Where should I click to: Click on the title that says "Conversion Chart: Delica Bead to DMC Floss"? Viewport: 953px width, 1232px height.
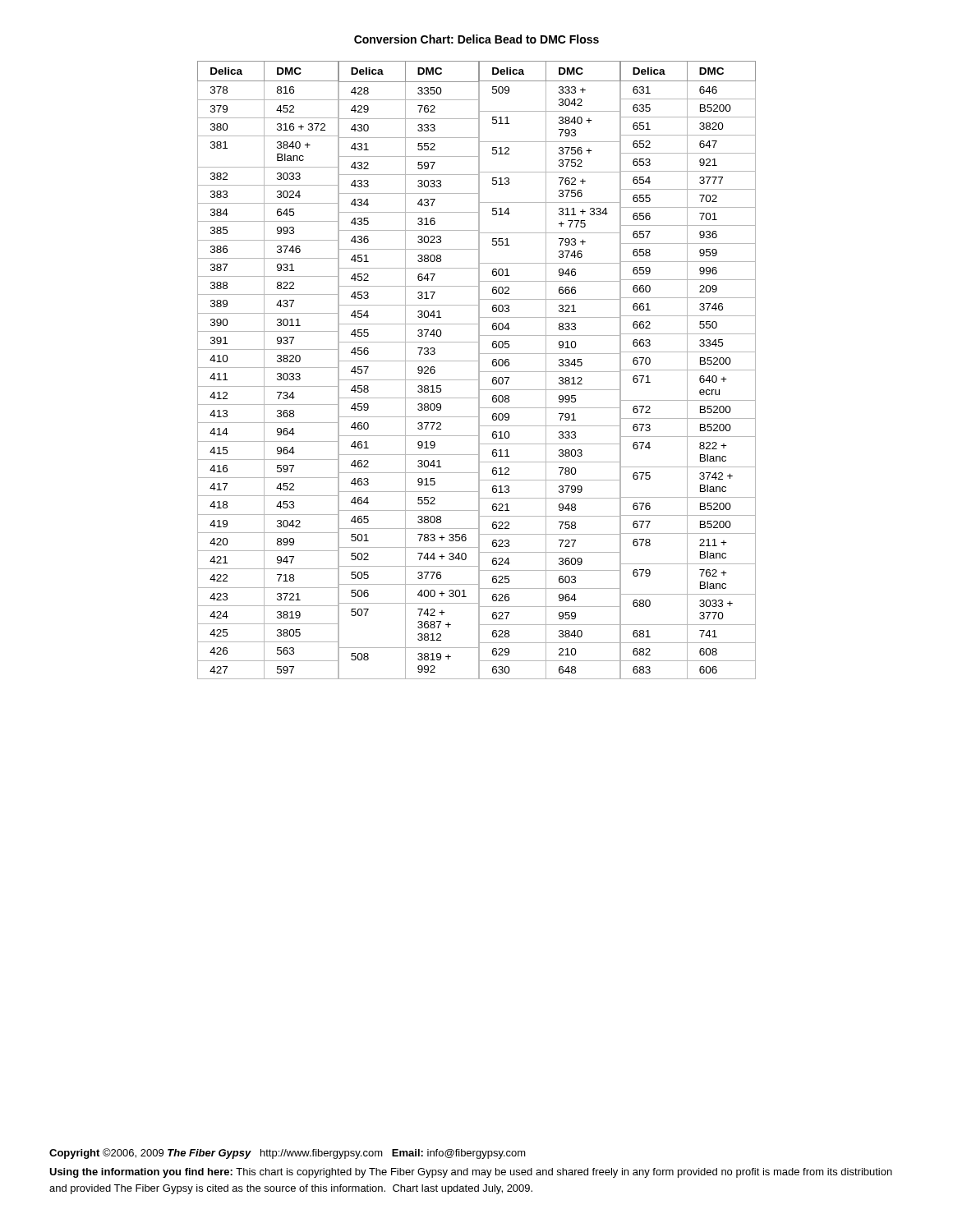[x=476, y=39]
